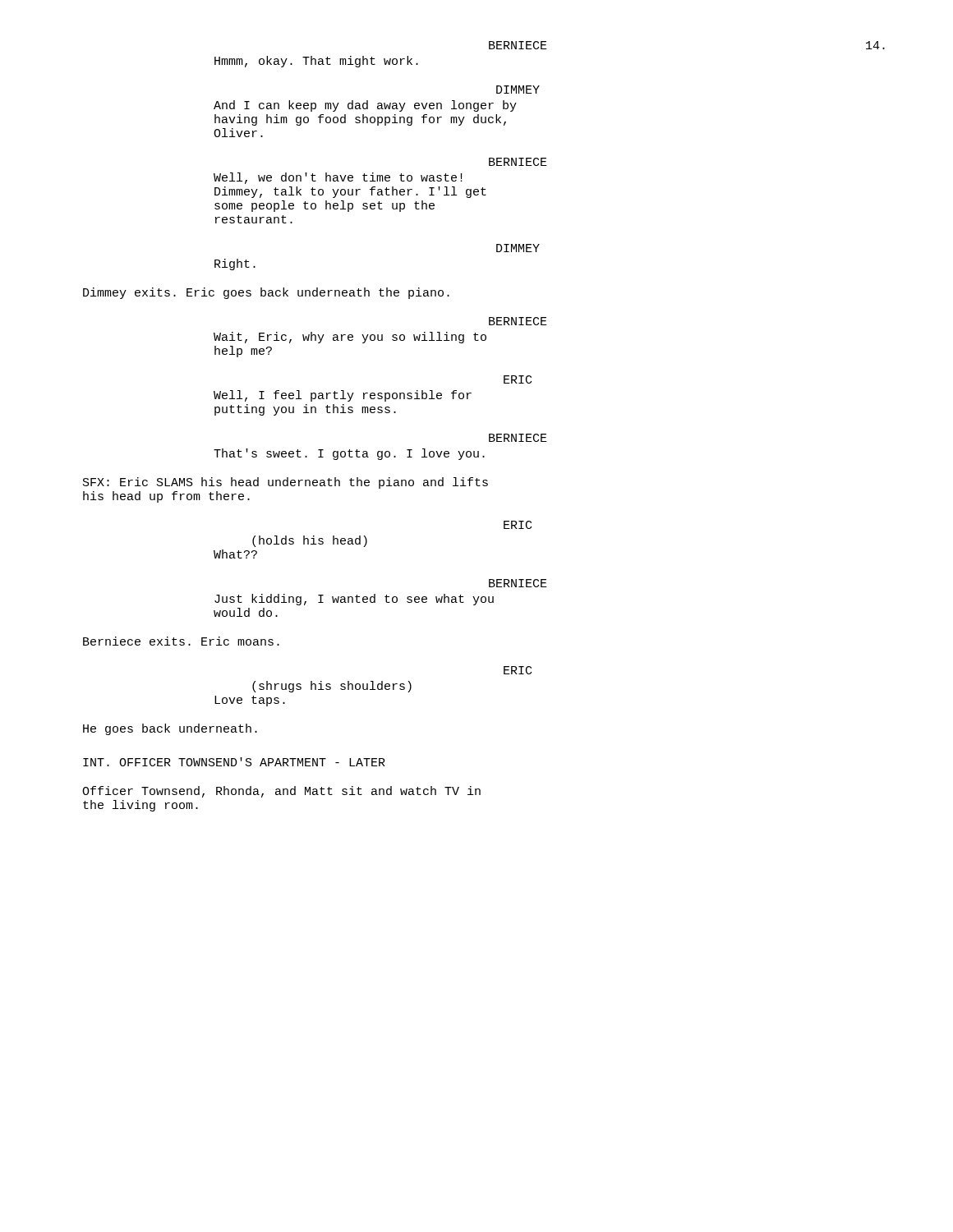Image resolution: width=953 pixels, height=1232 pixels.
Task: Find the text that says "DIMMEY Right."
Action: tap(518, 257)
